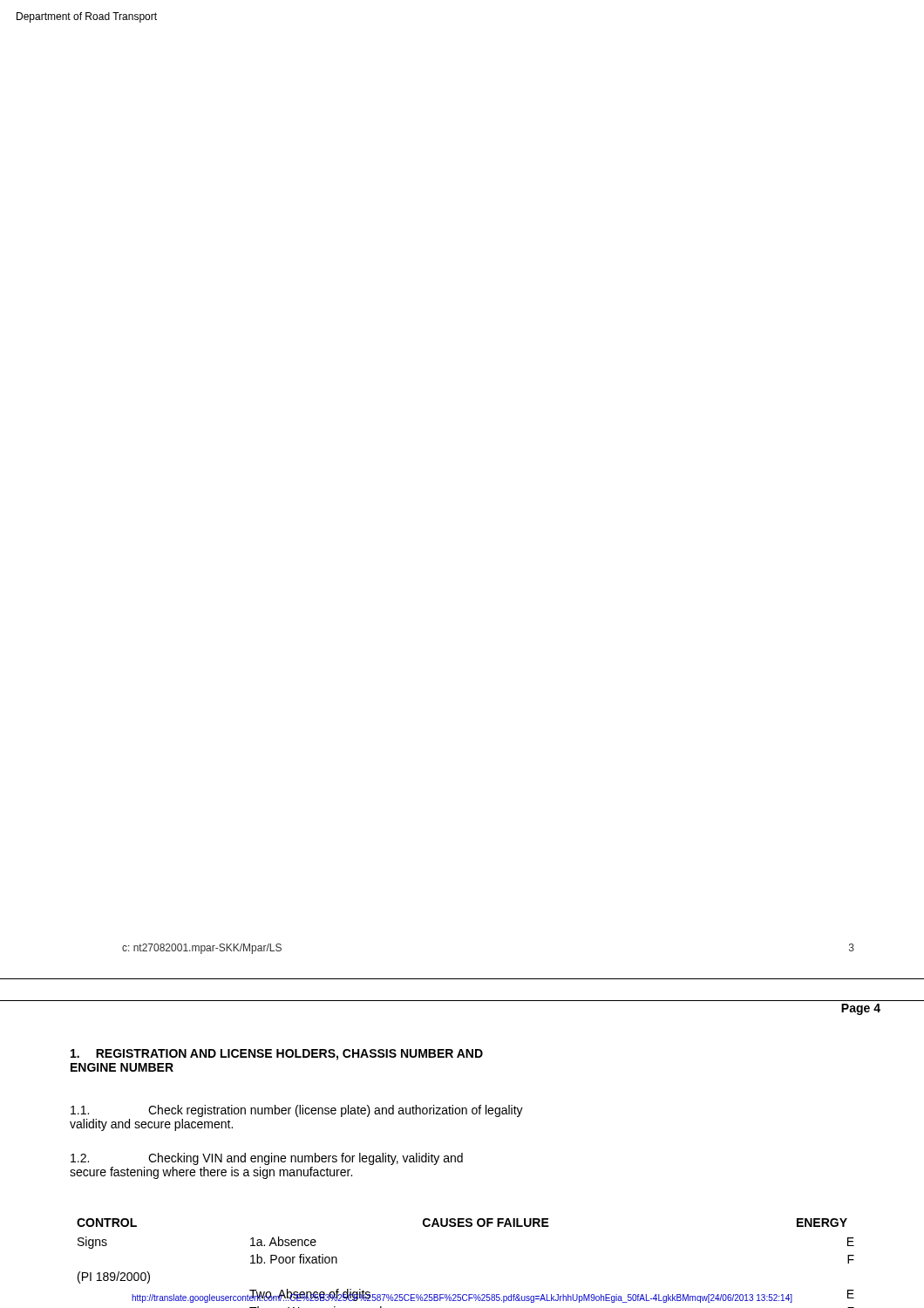Point to the passage starting "1. Check registration number"
Screen dimensions: 1308x924
[x=296, y=1117]
